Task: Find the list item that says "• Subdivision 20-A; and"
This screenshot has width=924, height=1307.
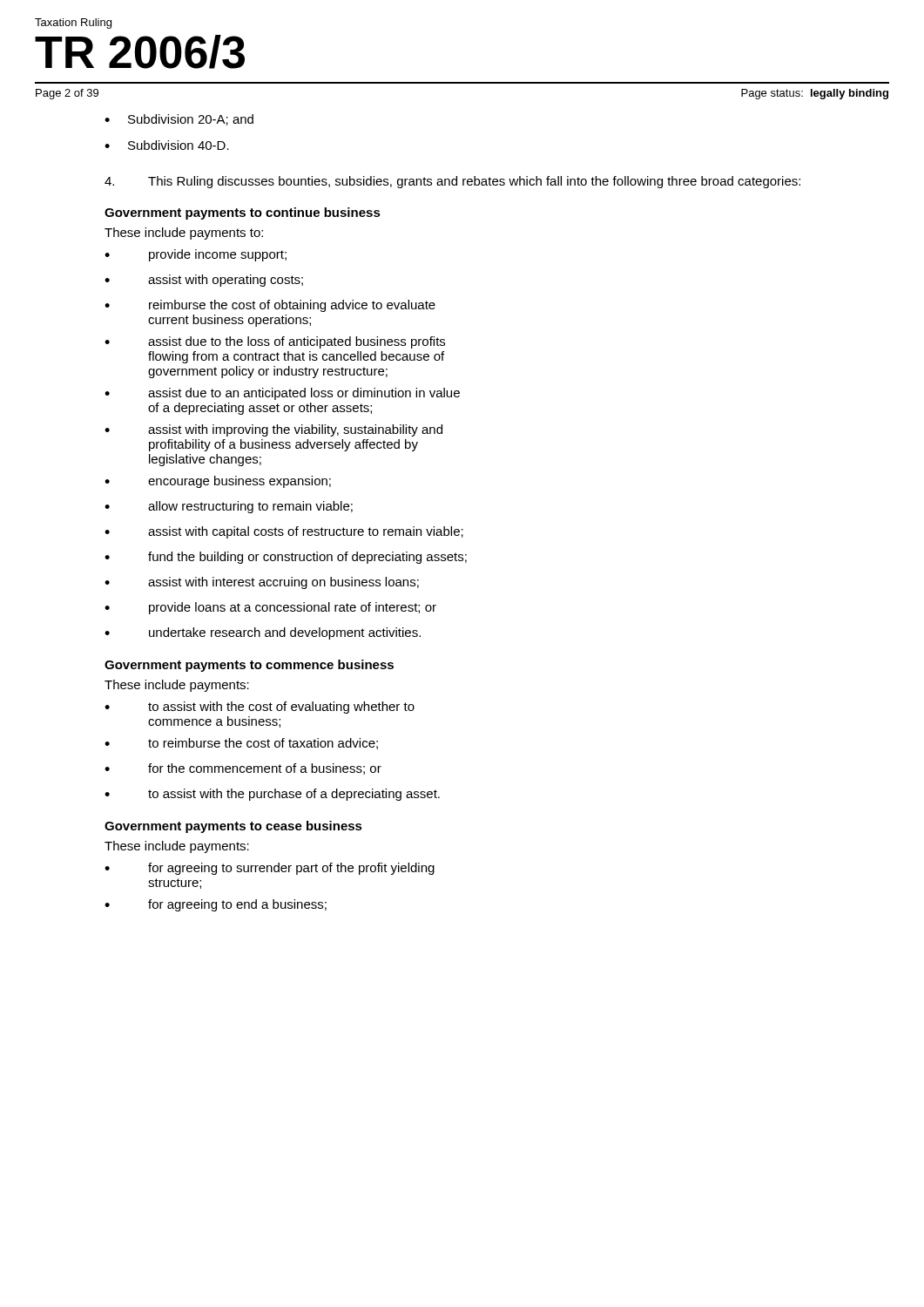Action: [x=179, y=121]
